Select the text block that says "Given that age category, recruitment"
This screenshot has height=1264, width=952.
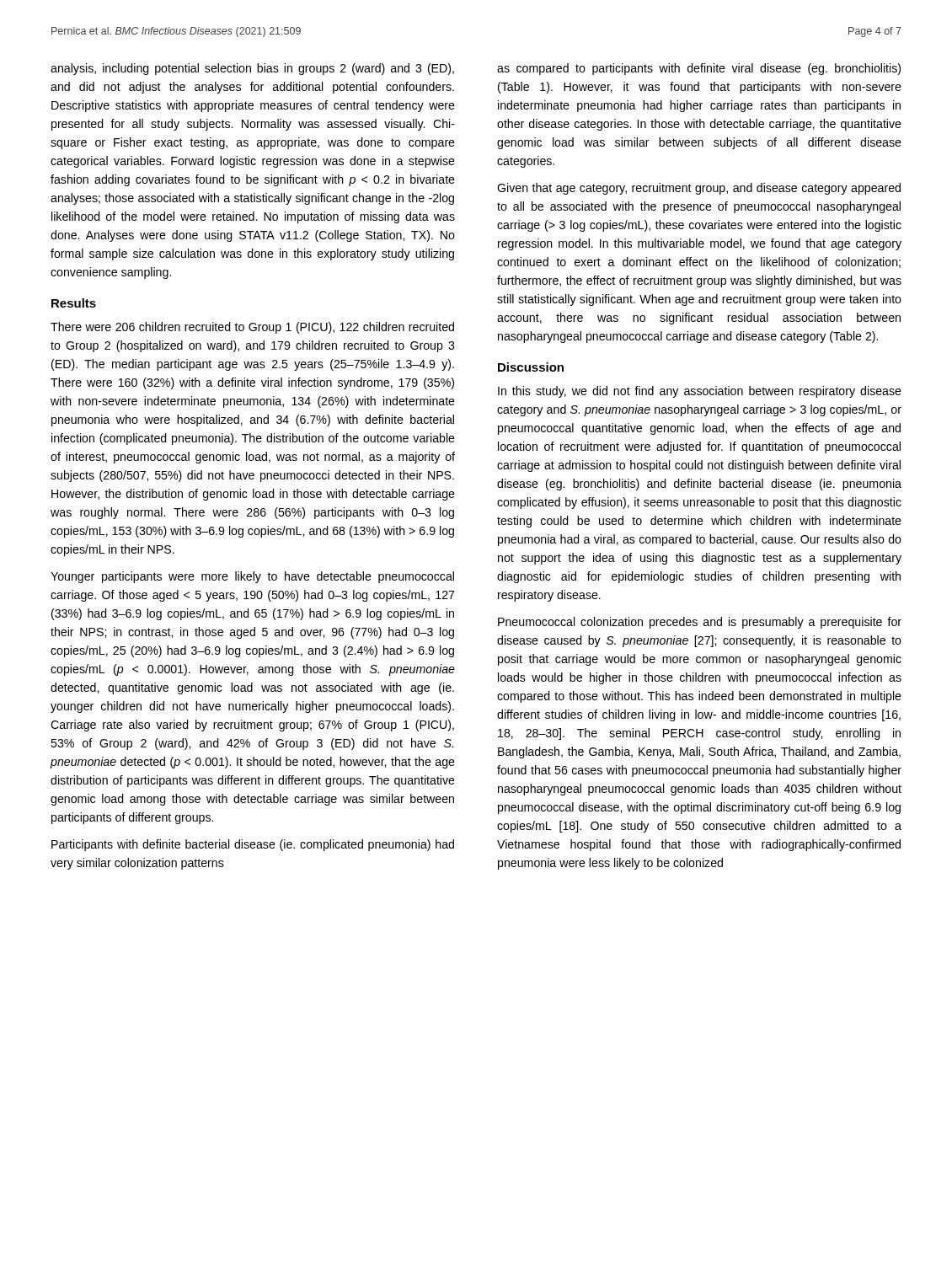[x=699, y=262]
